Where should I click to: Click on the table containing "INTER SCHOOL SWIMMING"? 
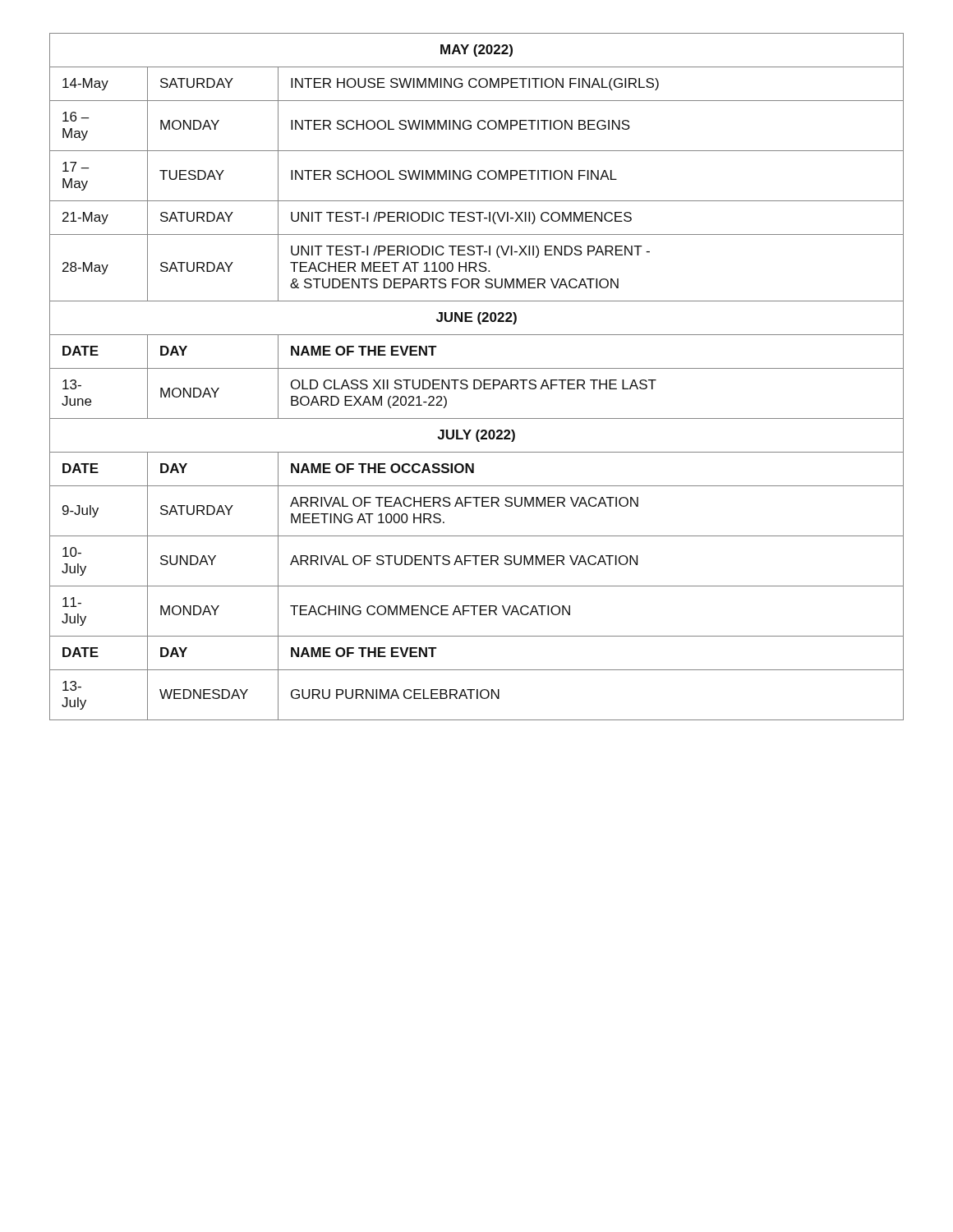(476, 377)
